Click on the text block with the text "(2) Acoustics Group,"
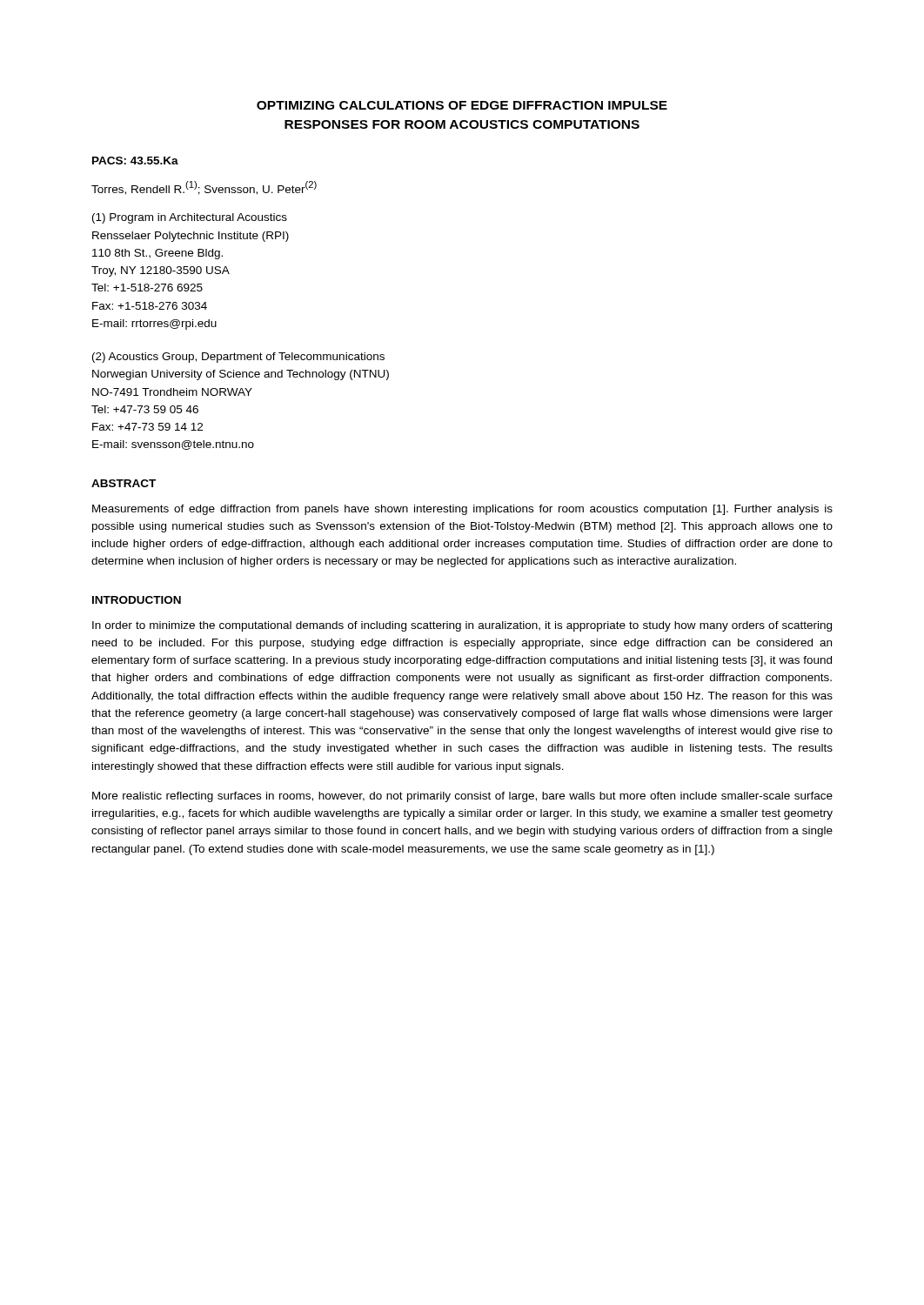The image size is (924, 1305). click(x=240, y=400)
